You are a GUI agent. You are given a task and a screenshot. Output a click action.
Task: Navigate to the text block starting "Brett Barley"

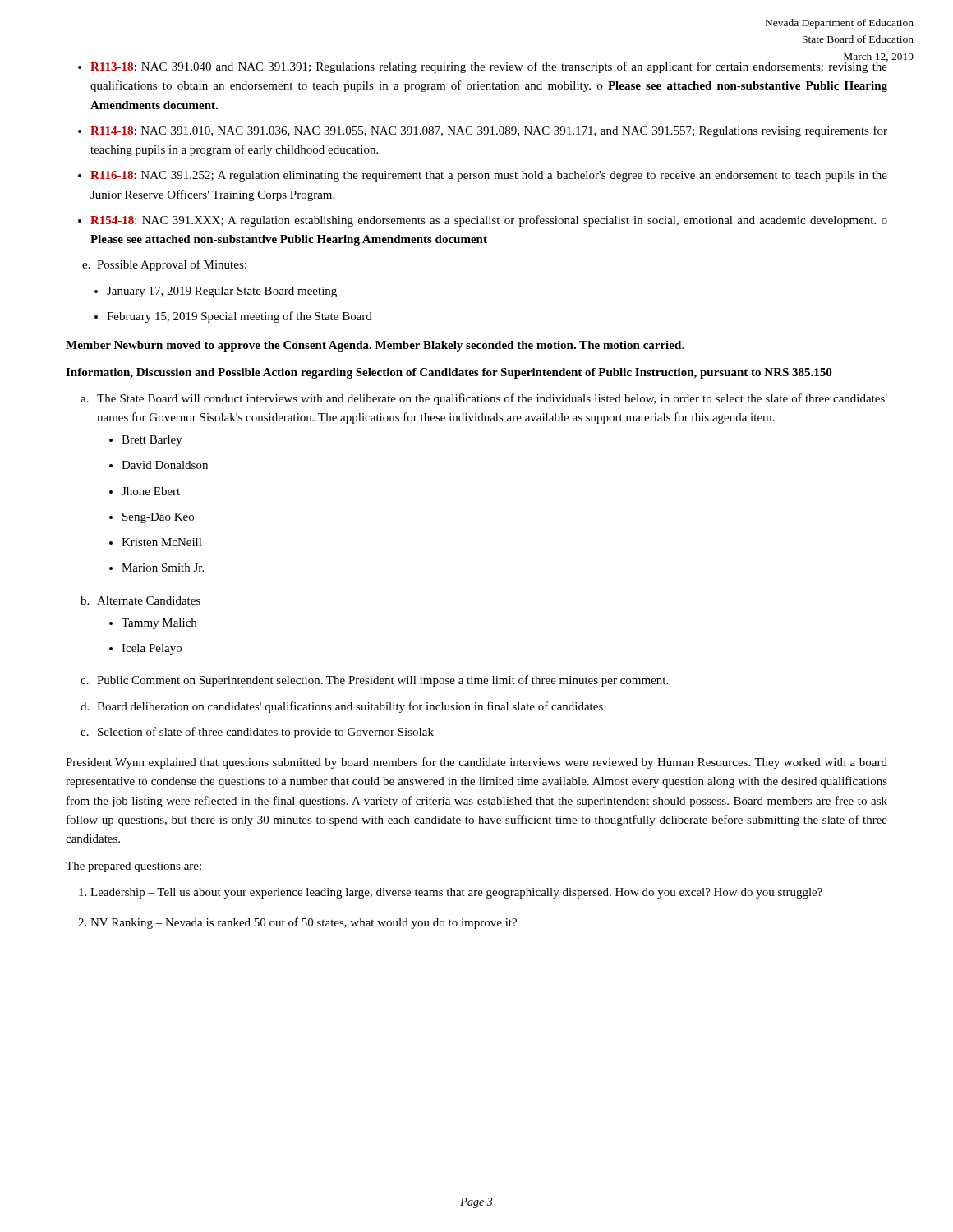[152, 439]
